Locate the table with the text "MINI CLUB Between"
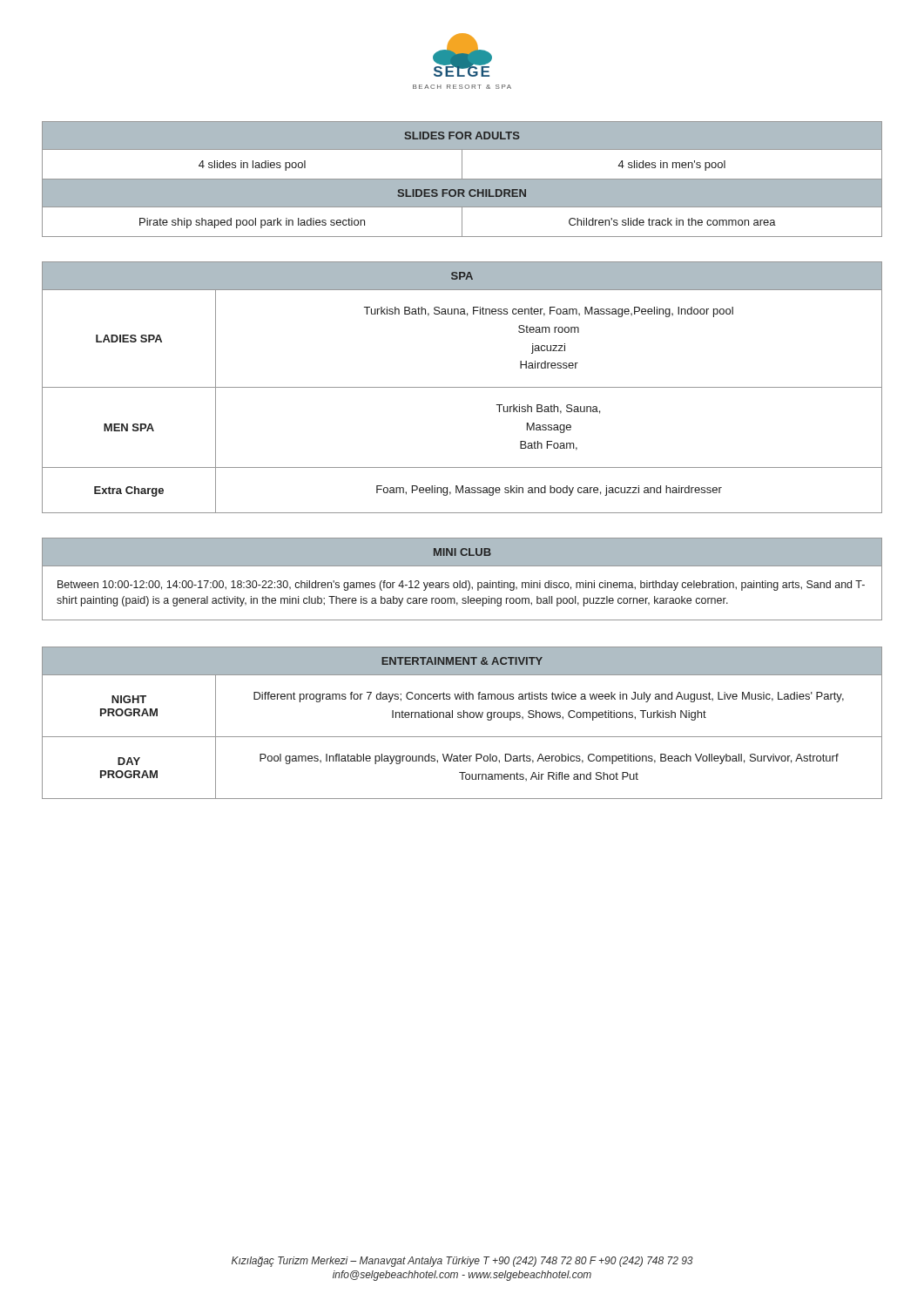 [x=462, y=579]
